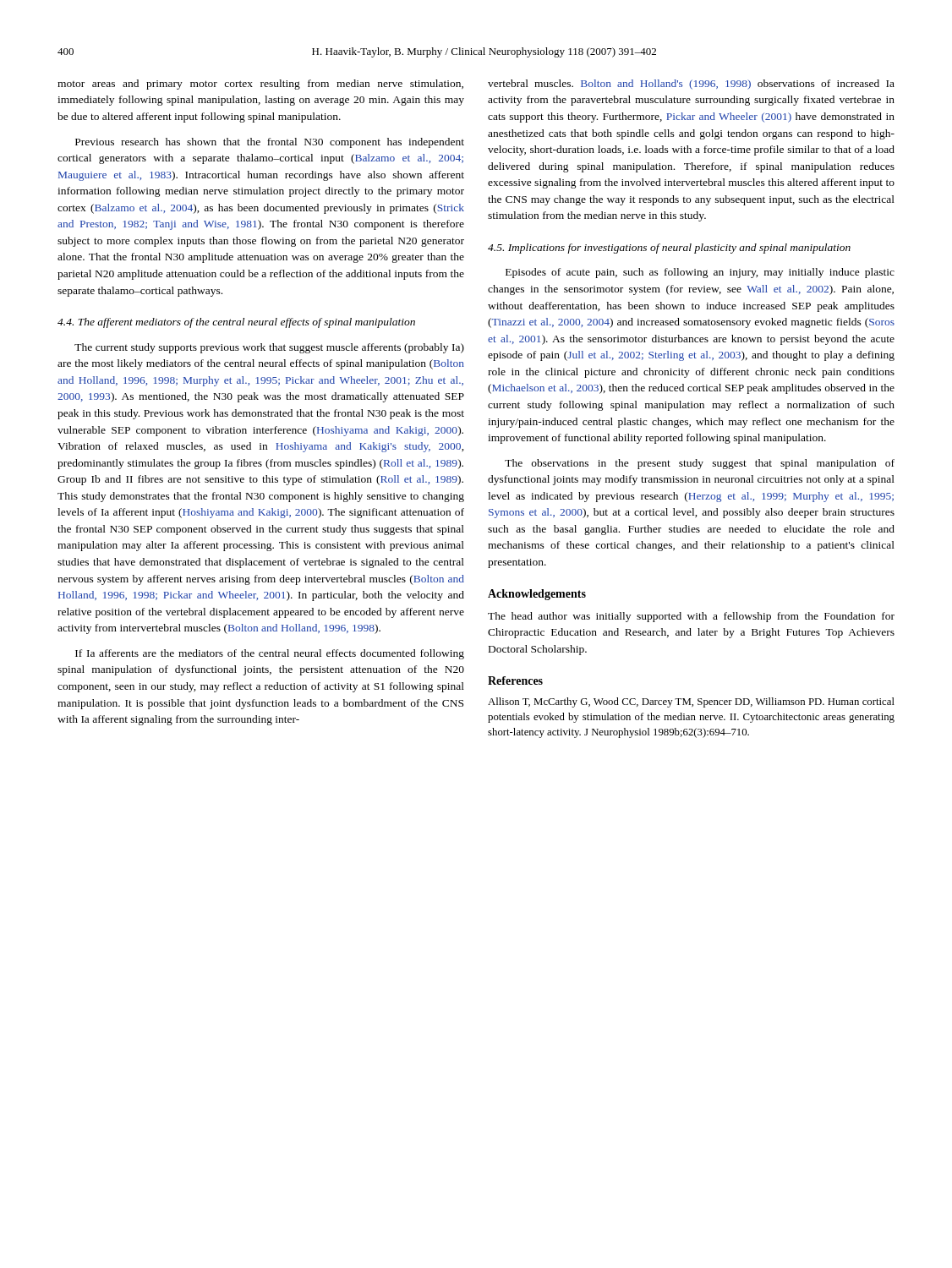Find the text block that reads "Episodes of acute pain, such as following an"
The height and width of the screenshot is (1268, 952).
pos(691,417)
